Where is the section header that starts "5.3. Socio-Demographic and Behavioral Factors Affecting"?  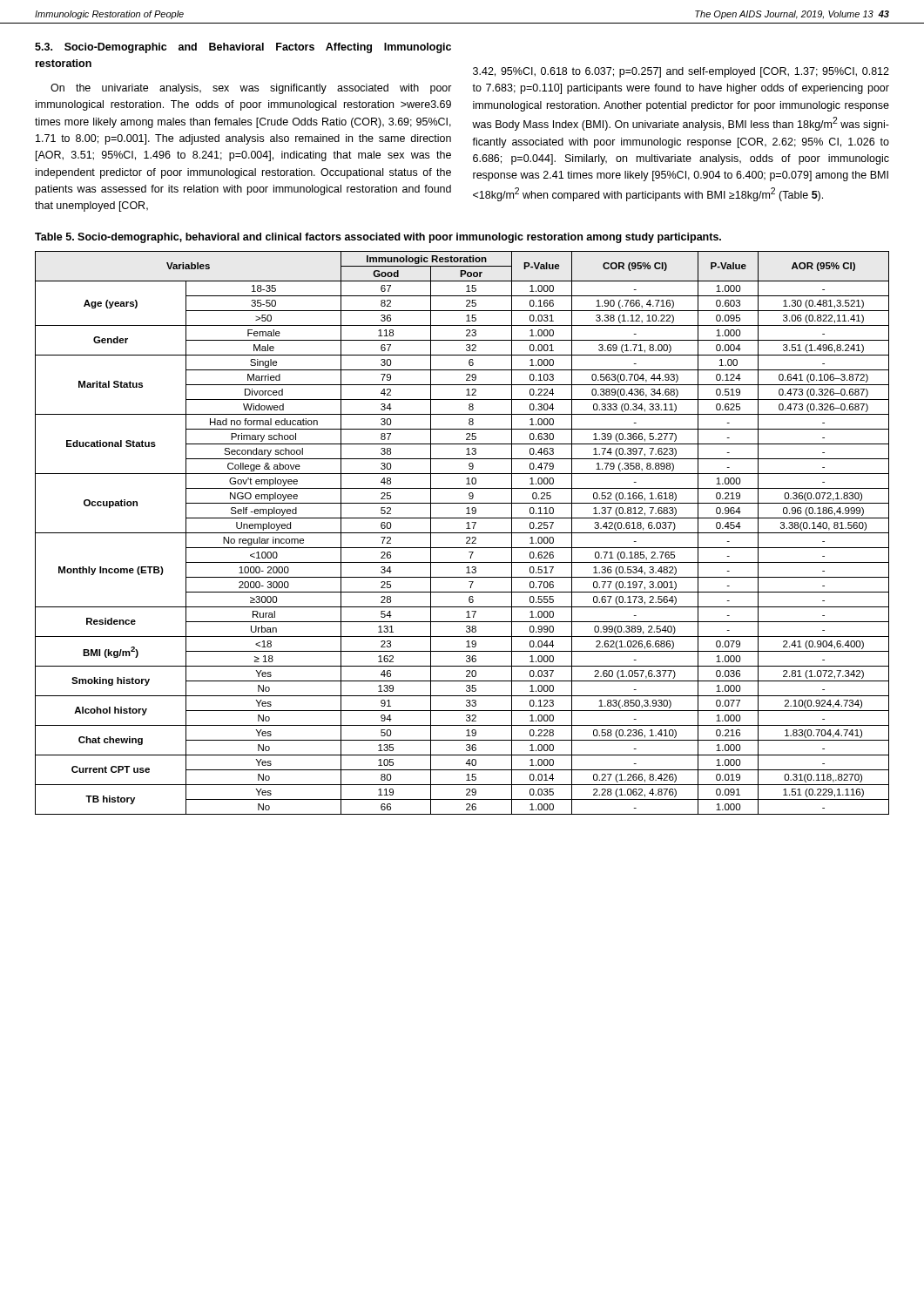coord(243,55)
